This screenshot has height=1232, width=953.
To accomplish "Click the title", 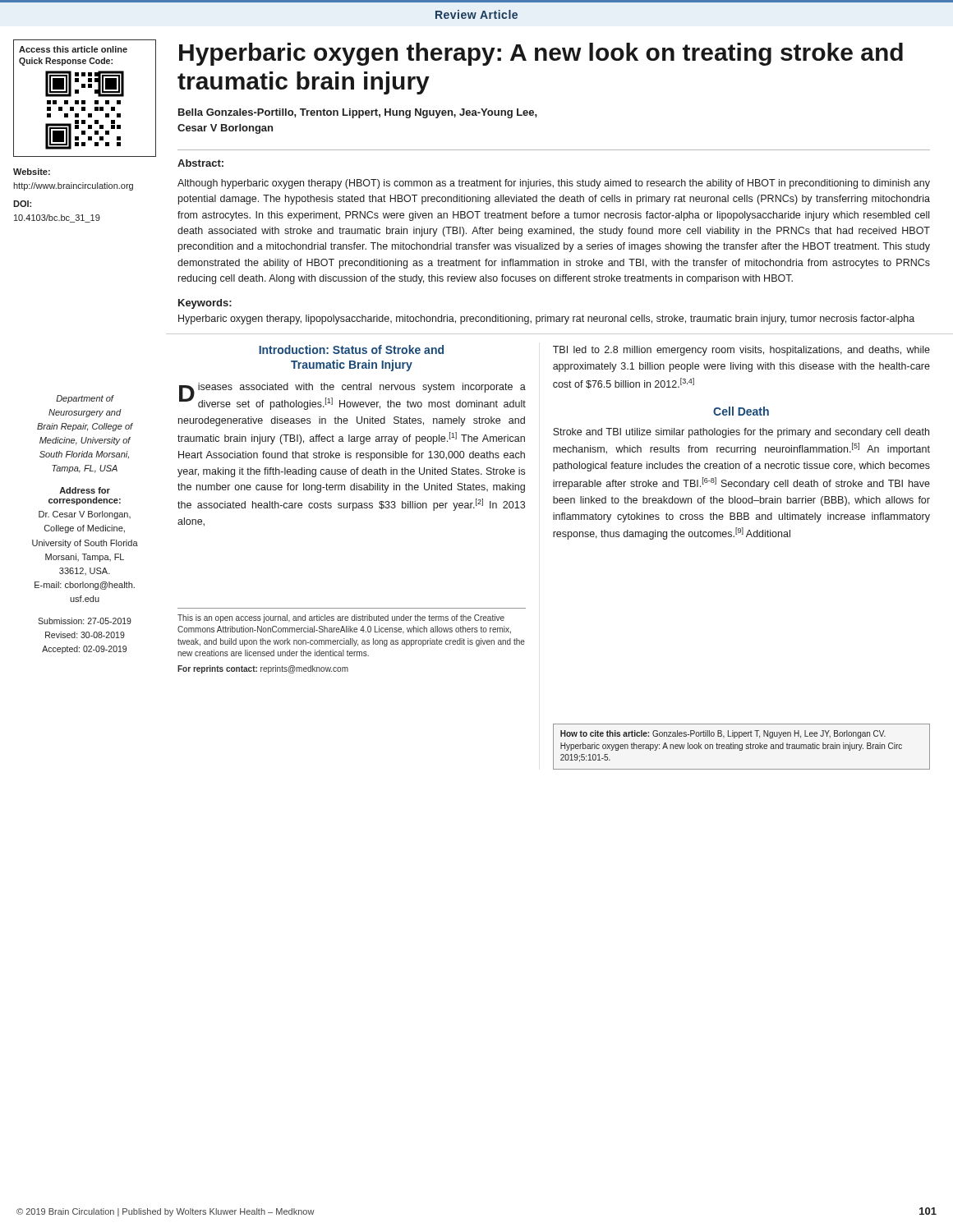I will pos(541,67).
